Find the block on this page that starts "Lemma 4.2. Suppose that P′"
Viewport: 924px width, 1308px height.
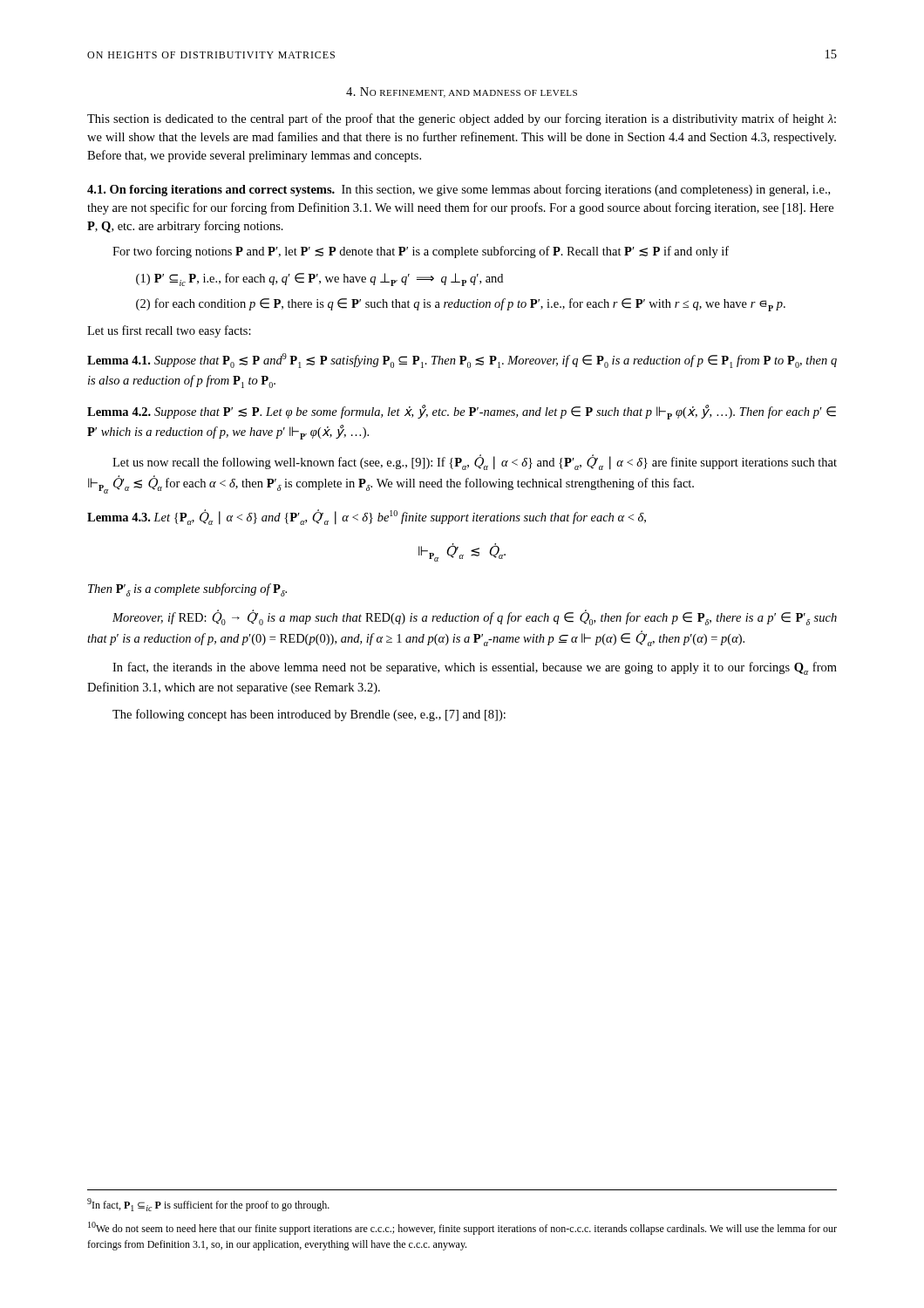click(x=462, y=423)
